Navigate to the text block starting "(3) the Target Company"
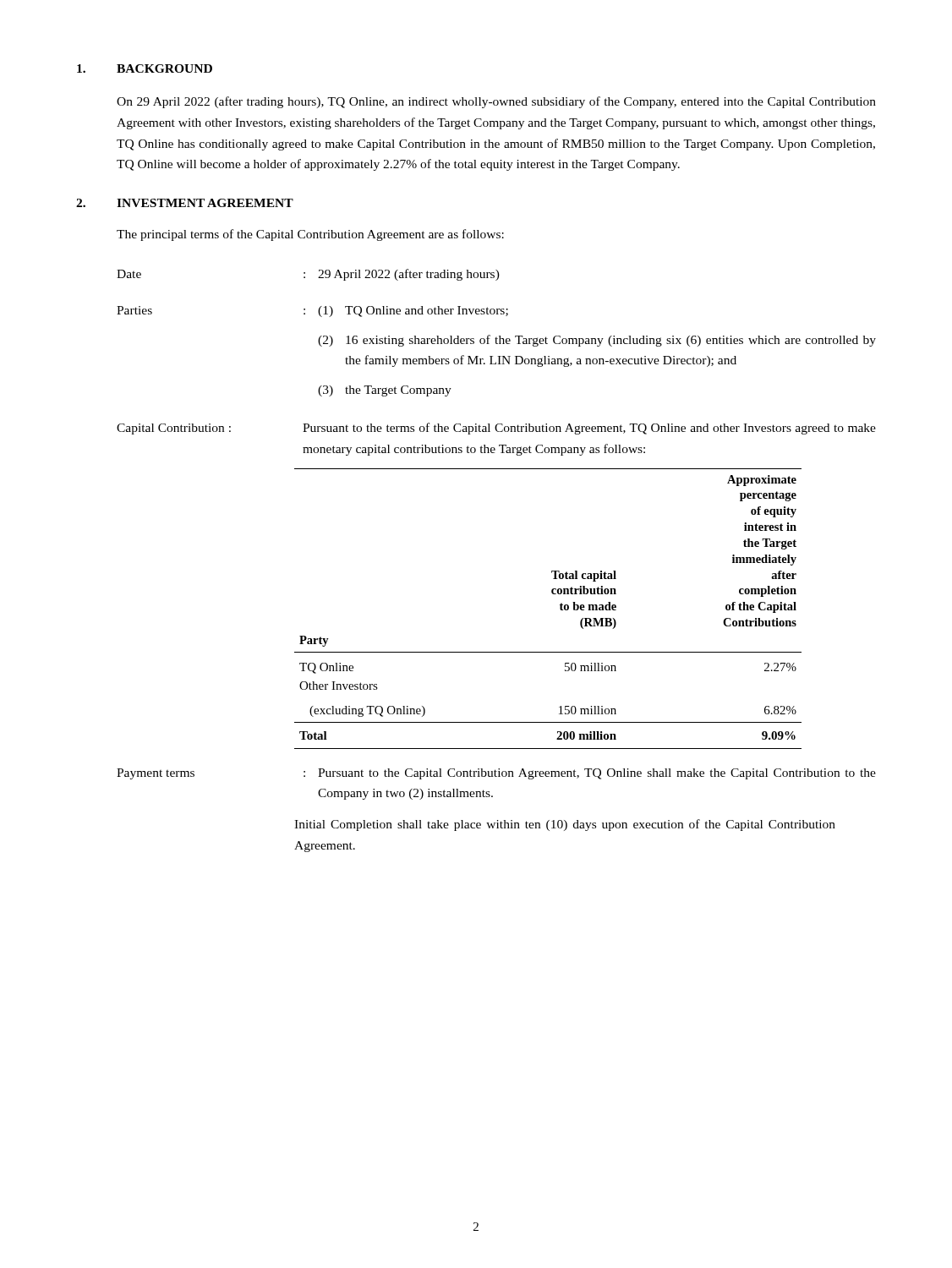Screen dimensions: 1268x952 [385, 391]
